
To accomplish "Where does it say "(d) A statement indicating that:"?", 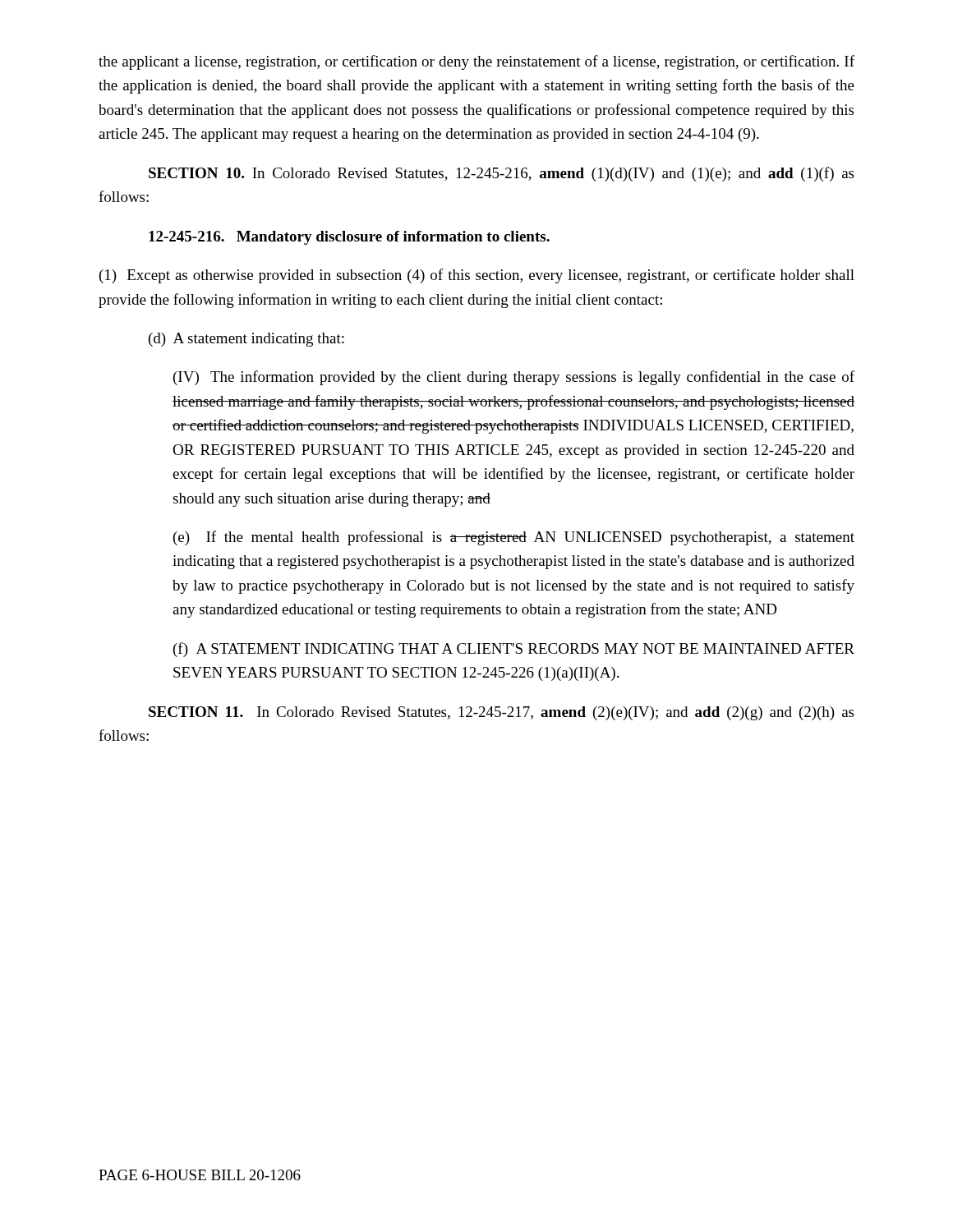I will click(x=246, y=340).
